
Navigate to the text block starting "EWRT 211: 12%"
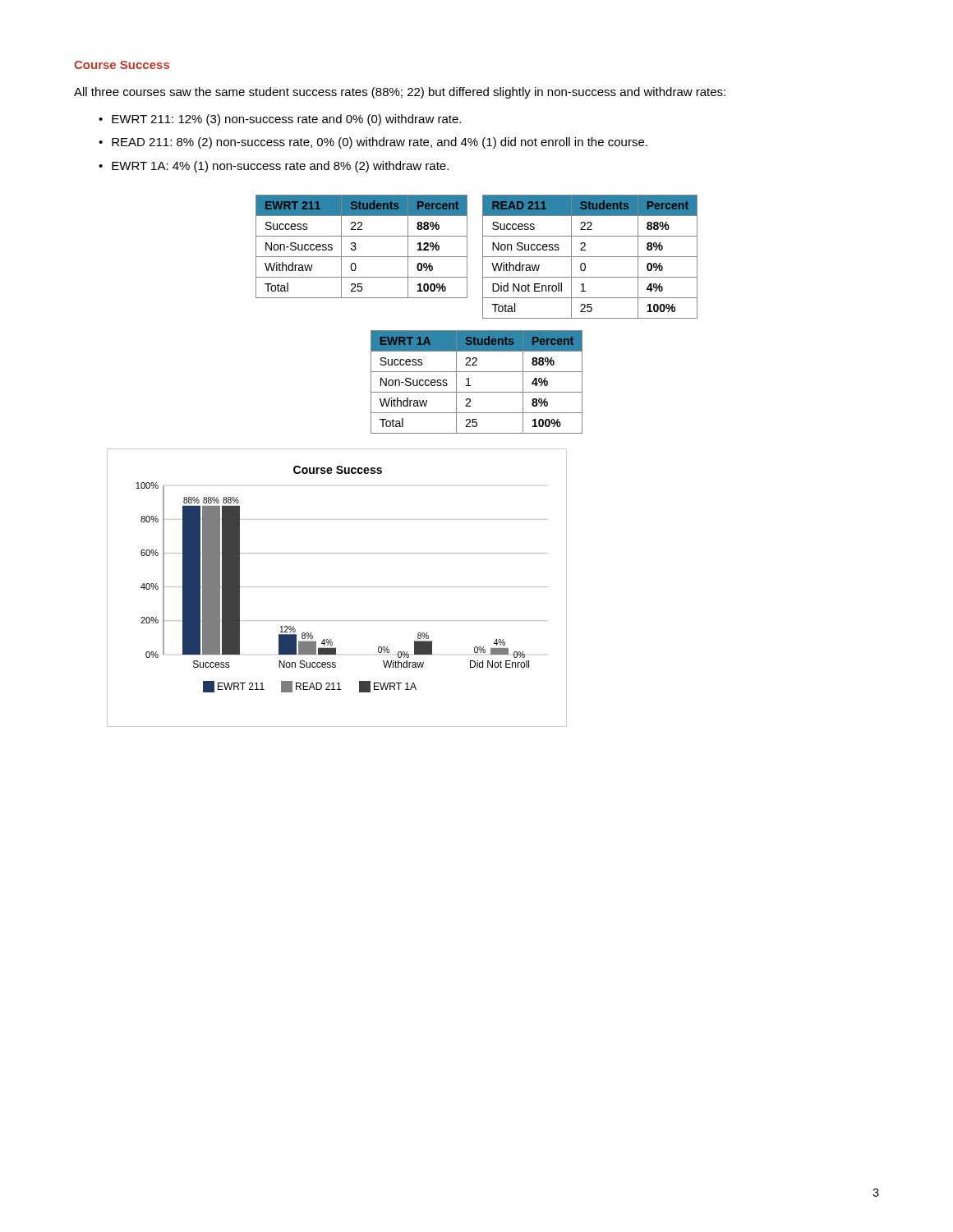click(287, 118)
